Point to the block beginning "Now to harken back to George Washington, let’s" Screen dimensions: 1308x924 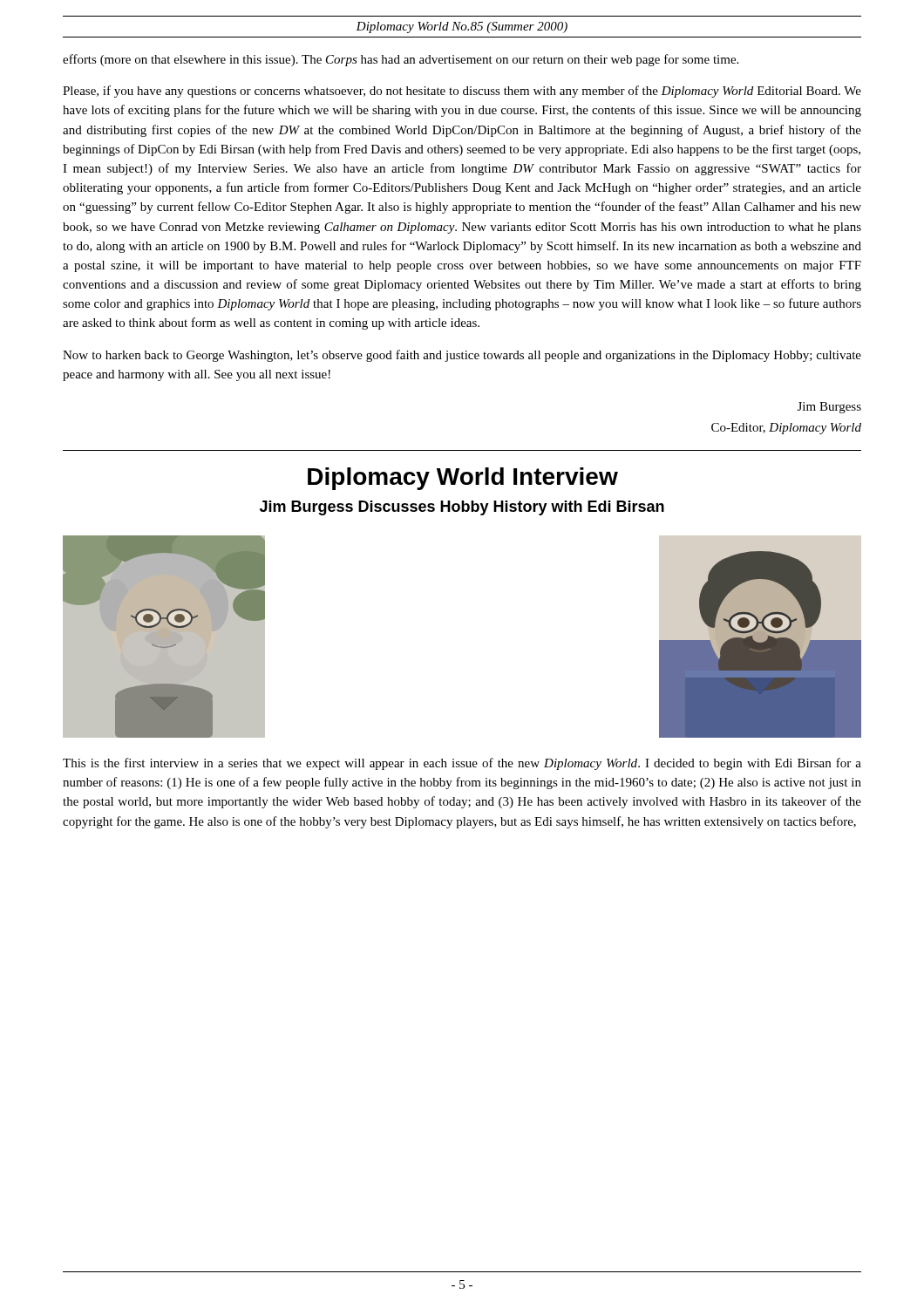pyautogui.click(x=462, y=364)
